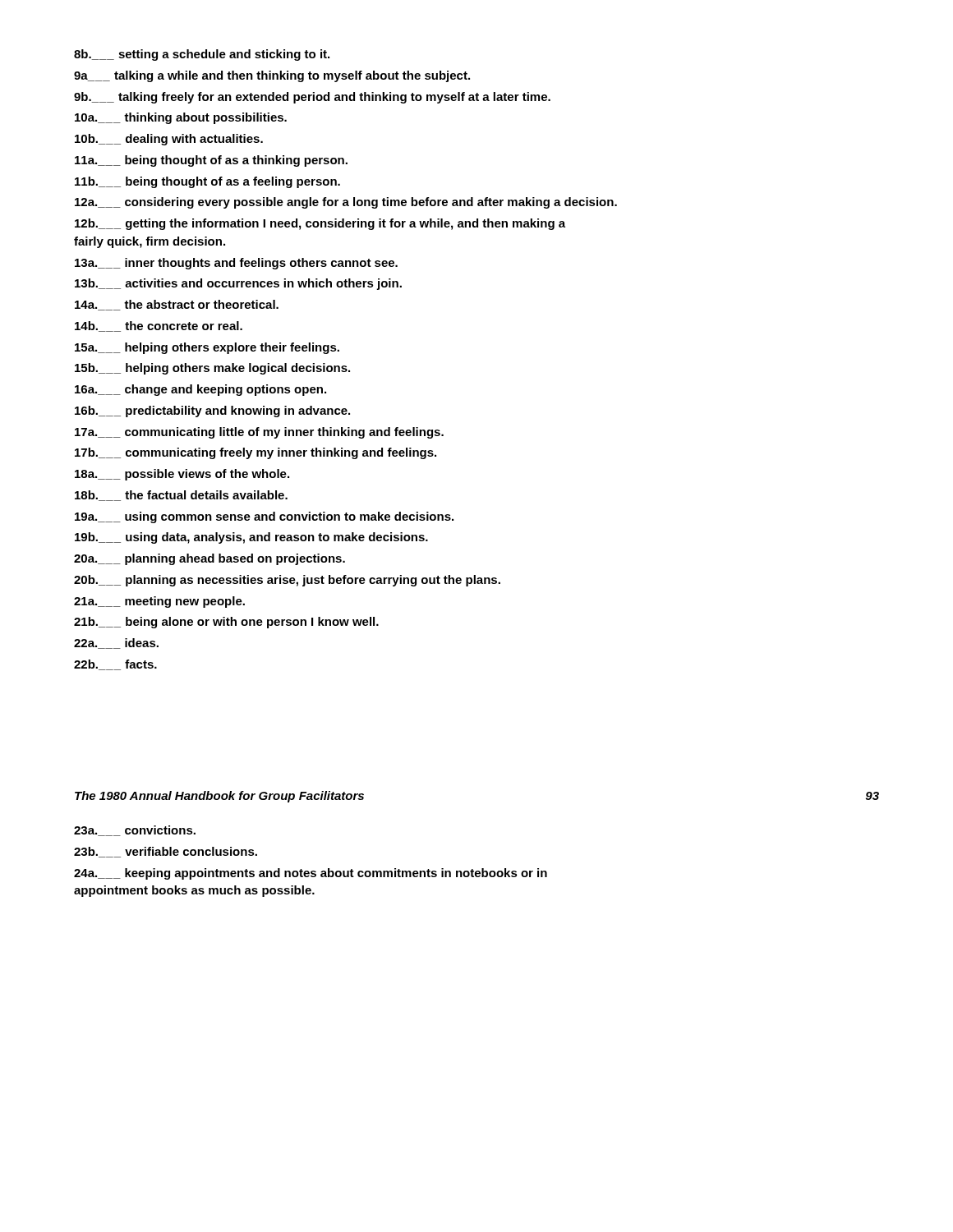Select the element starting "21a.___ meeting new people."
Image resolution: width=953 pixels, height=1232 pixels.
160,600
